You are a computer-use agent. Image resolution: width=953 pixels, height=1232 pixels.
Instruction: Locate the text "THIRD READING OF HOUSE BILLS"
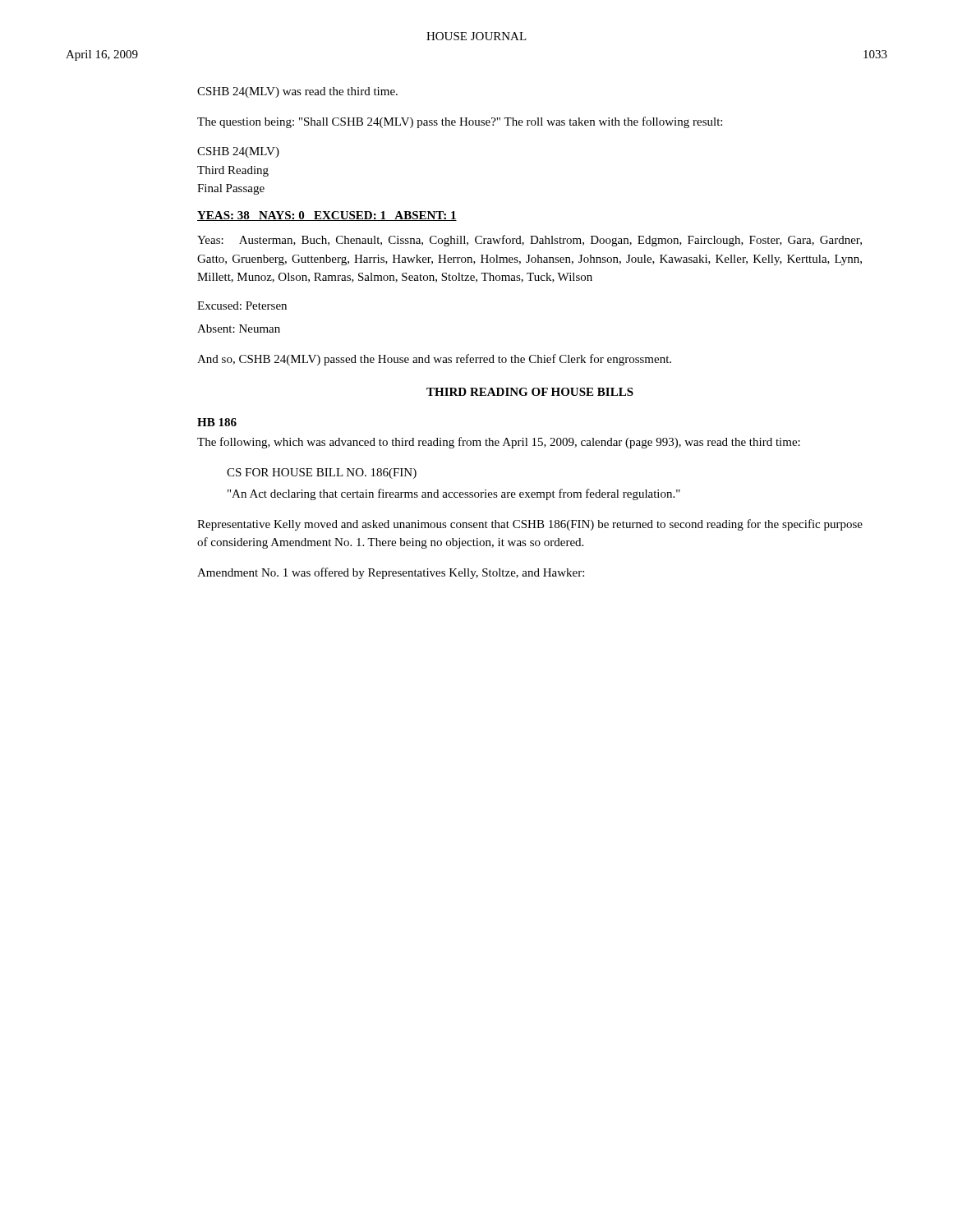pyautogui.click(x=530, y=392)
